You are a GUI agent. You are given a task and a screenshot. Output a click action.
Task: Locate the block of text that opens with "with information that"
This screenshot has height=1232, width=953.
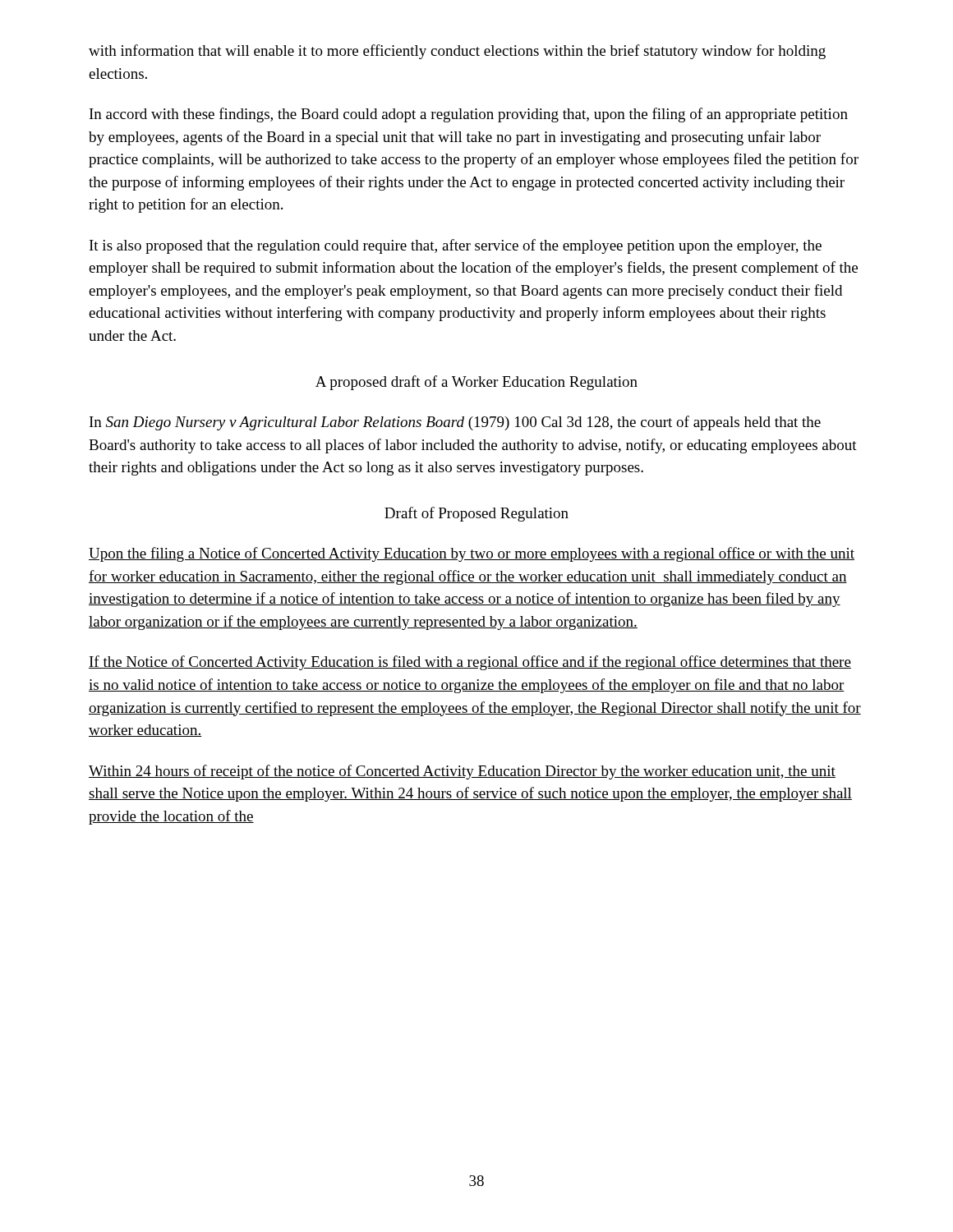click(x=476, y=62)
